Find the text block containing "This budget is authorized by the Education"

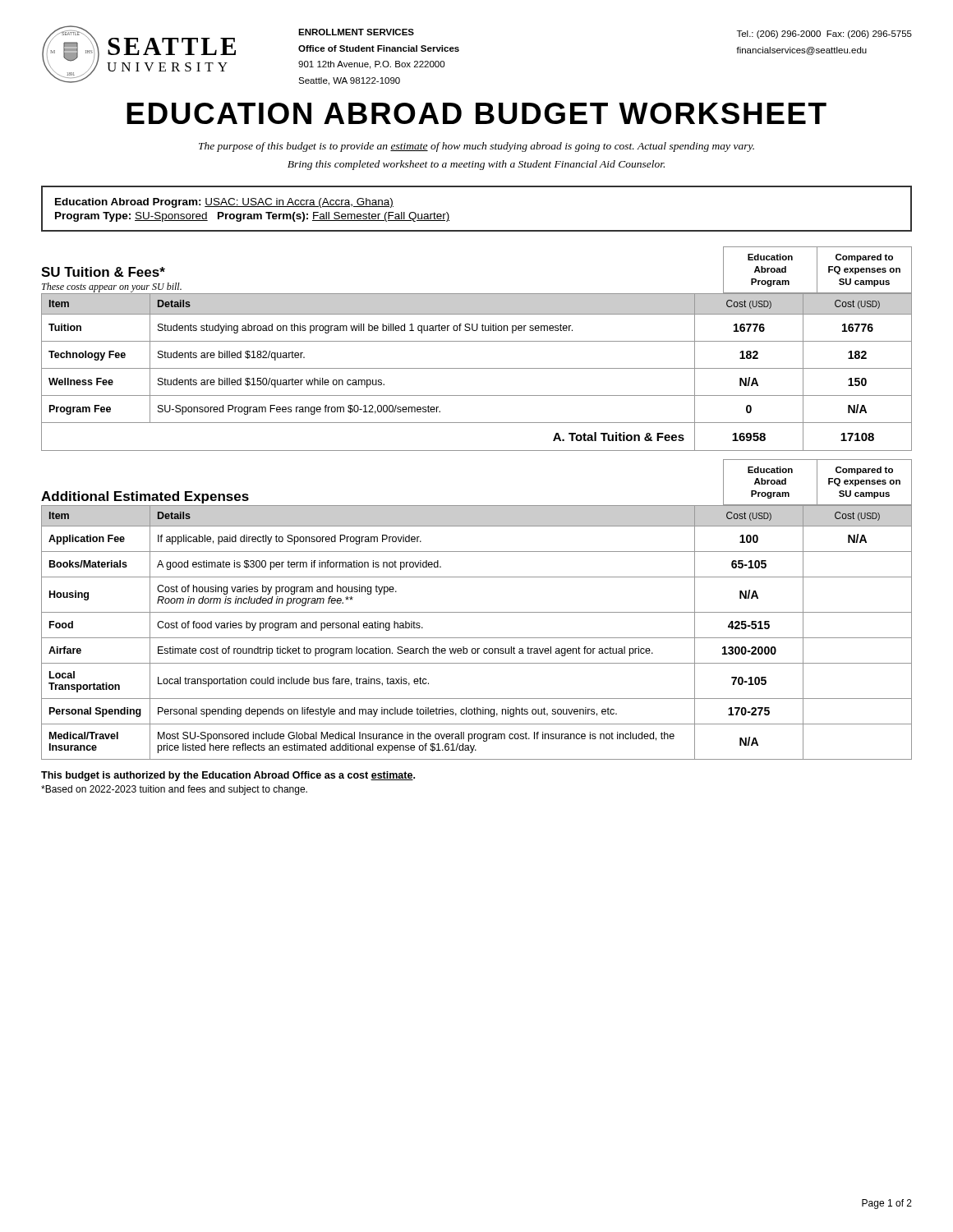coord(228,776)
